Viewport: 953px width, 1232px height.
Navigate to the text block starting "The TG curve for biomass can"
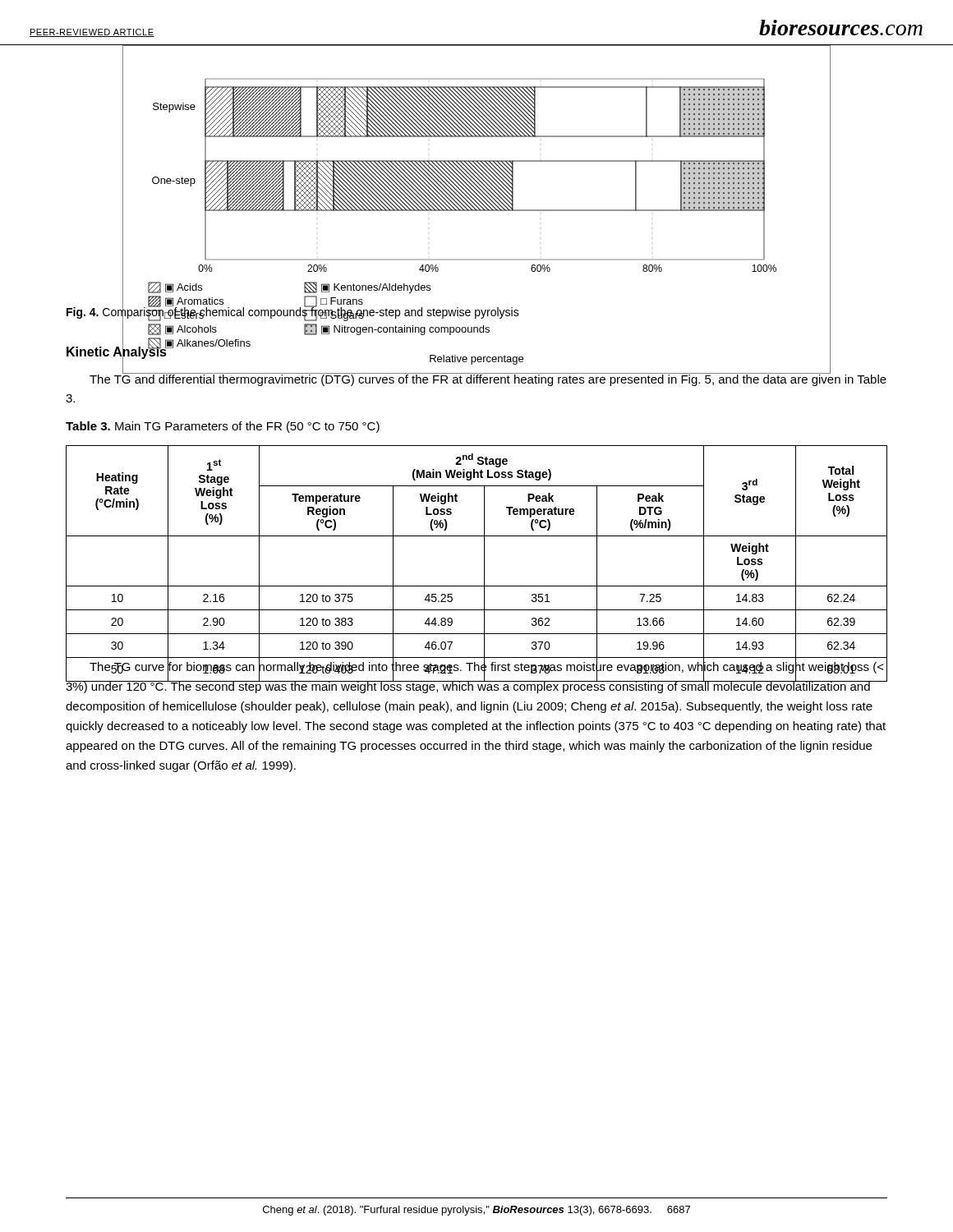pos(476,716)
